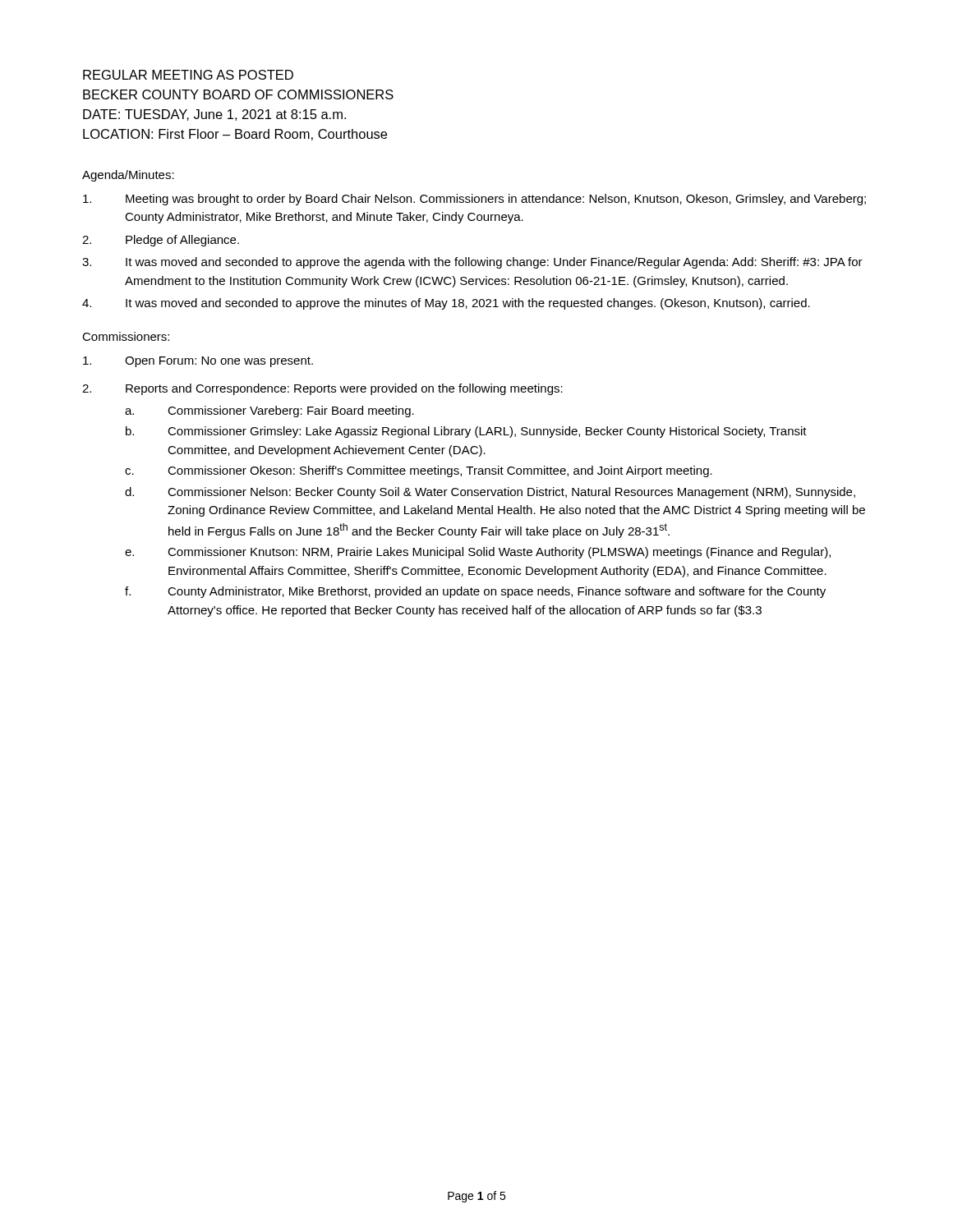
Task: Select the list item with the text "2. Reports and"
Action: tap(476, 501)
